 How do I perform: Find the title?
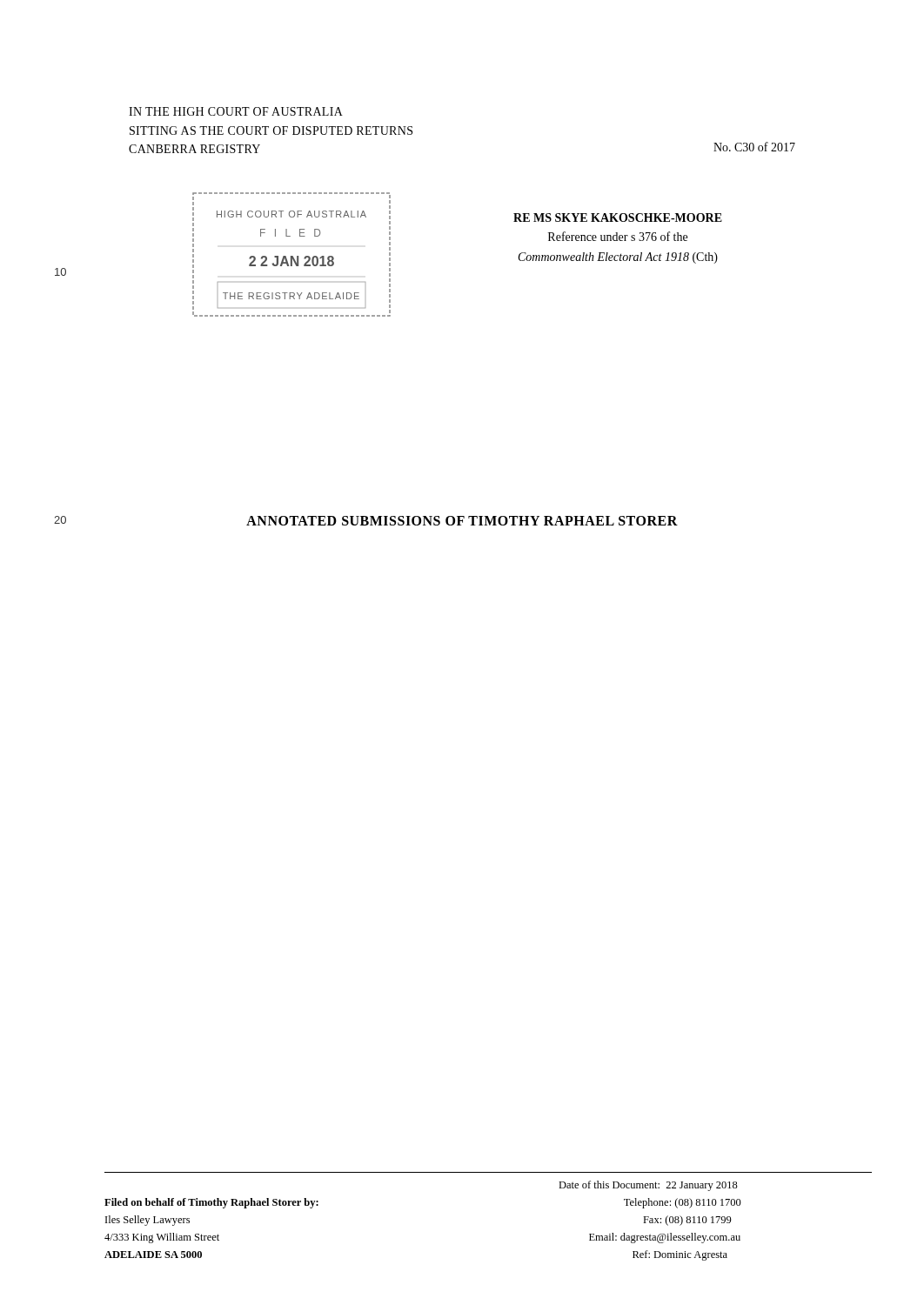pos(462,521)
